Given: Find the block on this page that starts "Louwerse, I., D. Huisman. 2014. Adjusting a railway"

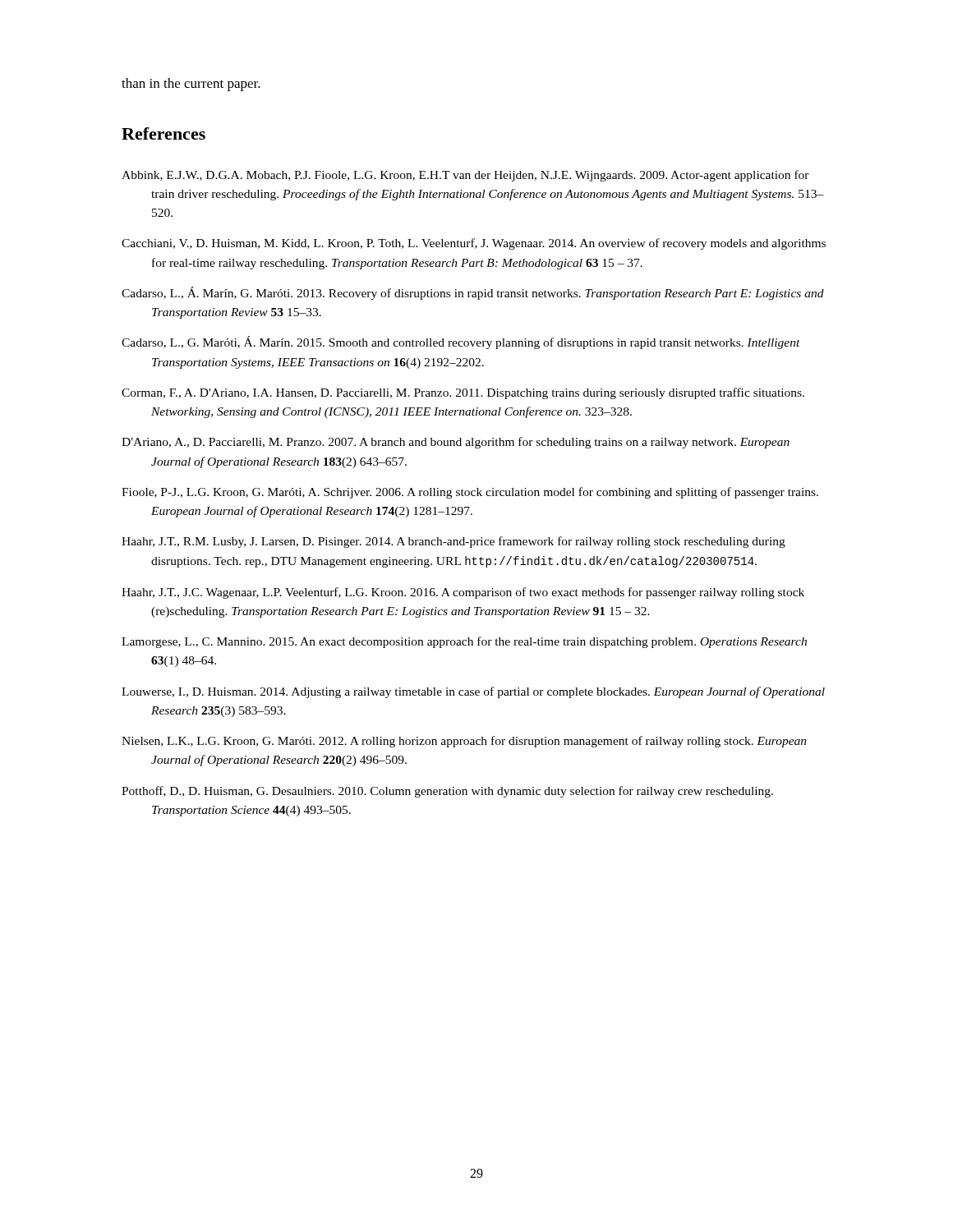Looking at the screenshot, I should tap(473, 700).
